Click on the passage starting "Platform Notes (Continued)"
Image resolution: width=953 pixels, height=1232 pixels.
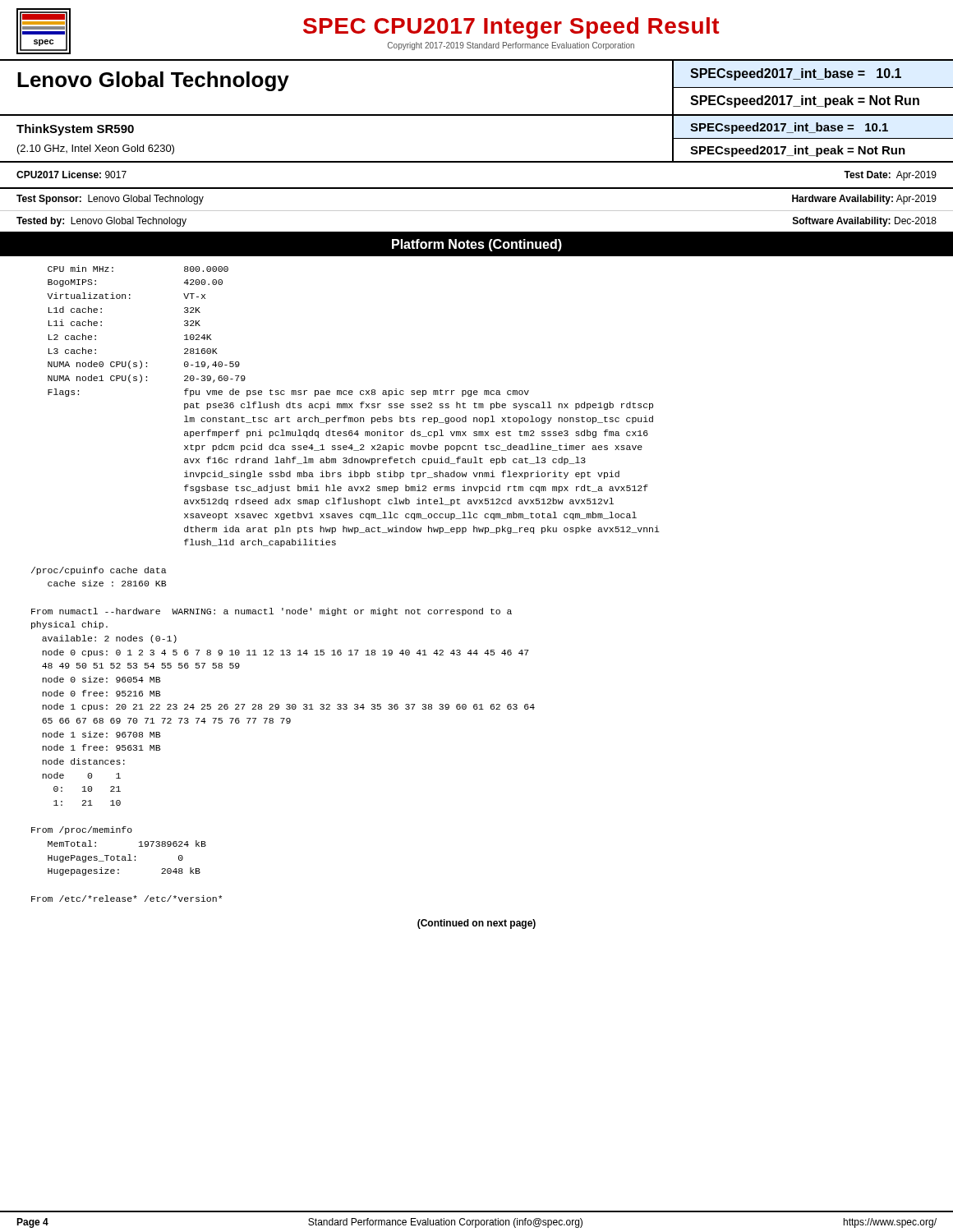(476, 244)
